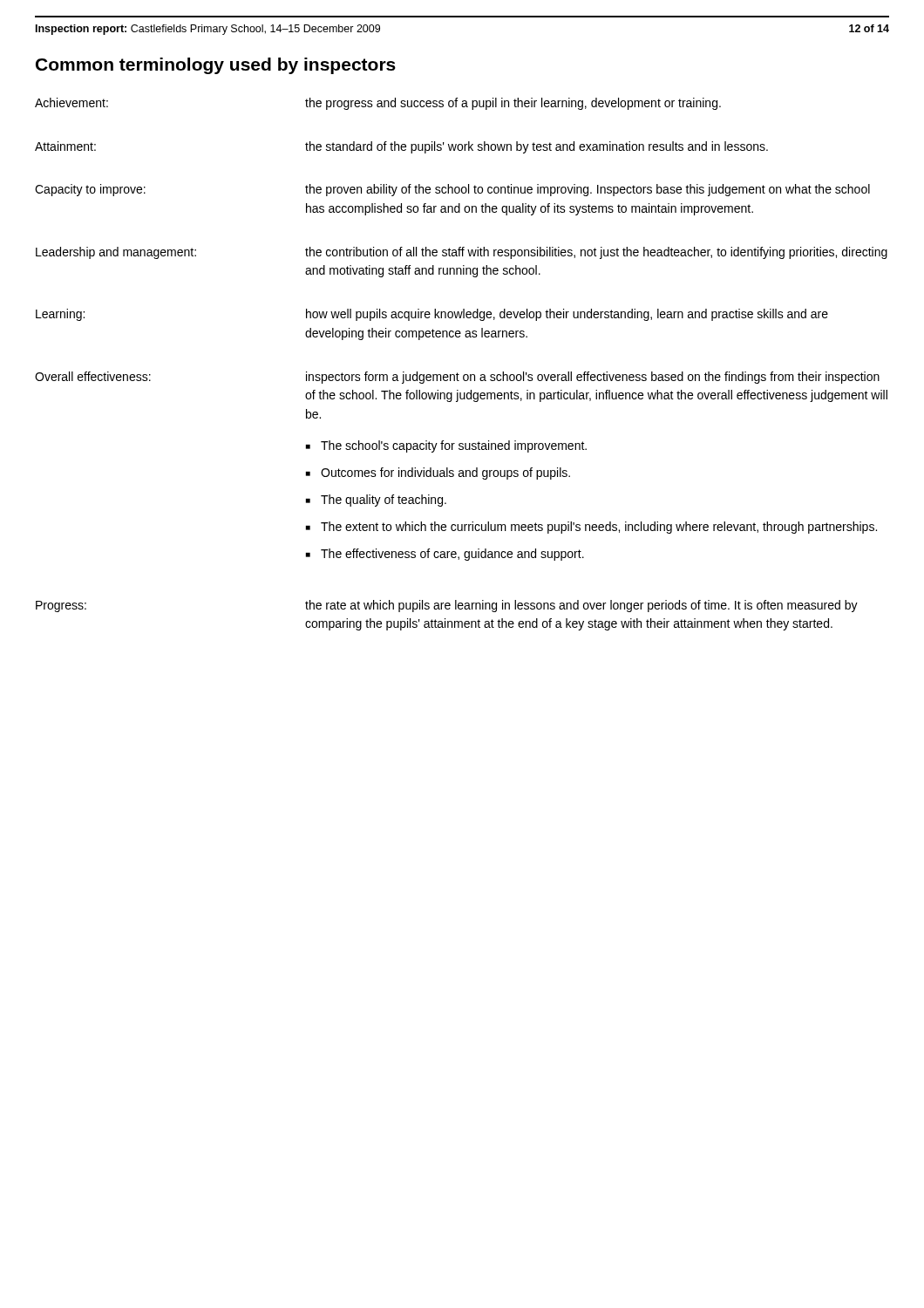Find the text block starting "Capacity to improve: the proven"
The image size is (924, 1308).
462,200
